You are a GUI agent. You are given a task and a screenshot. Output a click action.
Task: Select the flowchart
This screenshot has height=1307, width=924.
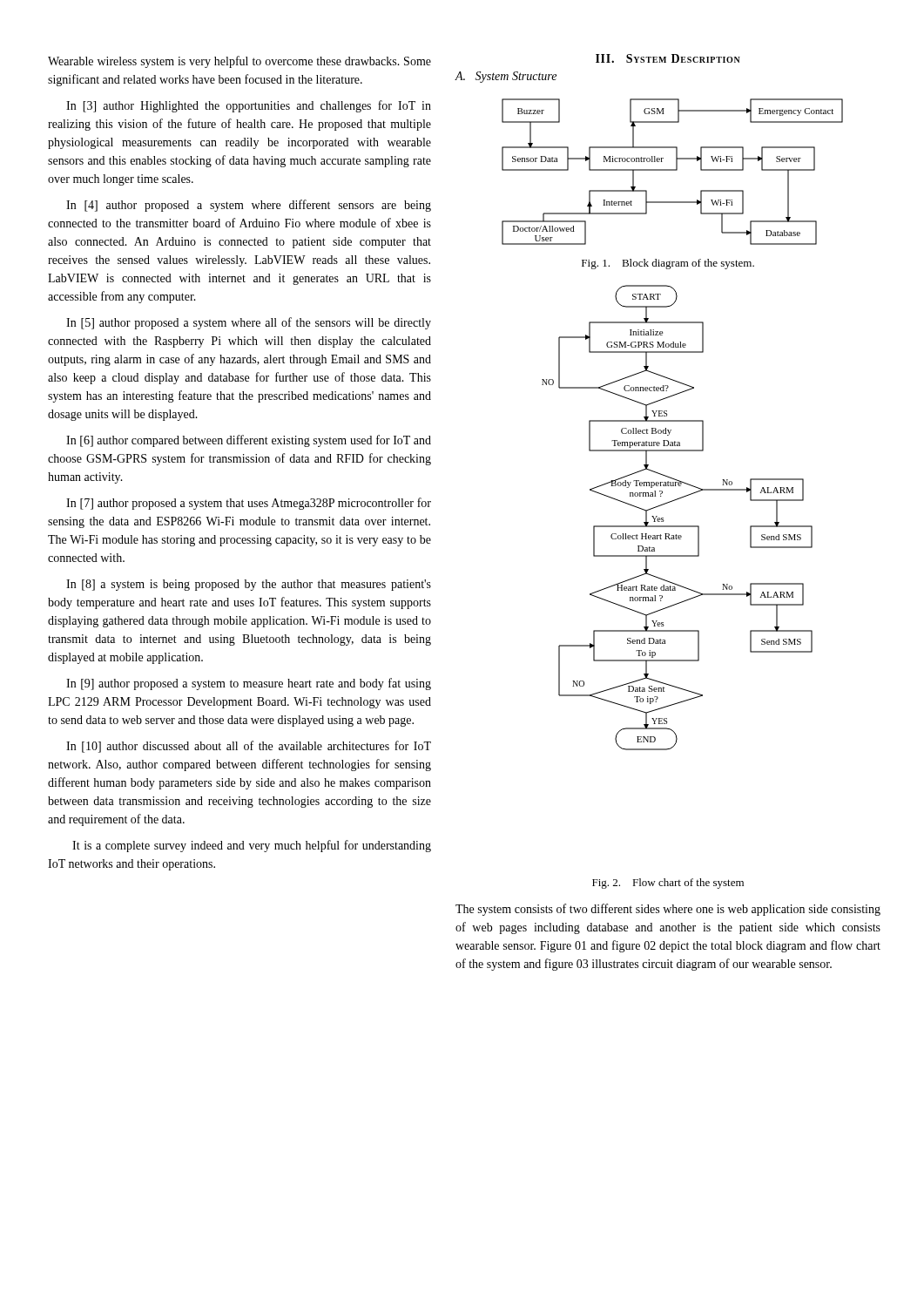coord(668,575)
